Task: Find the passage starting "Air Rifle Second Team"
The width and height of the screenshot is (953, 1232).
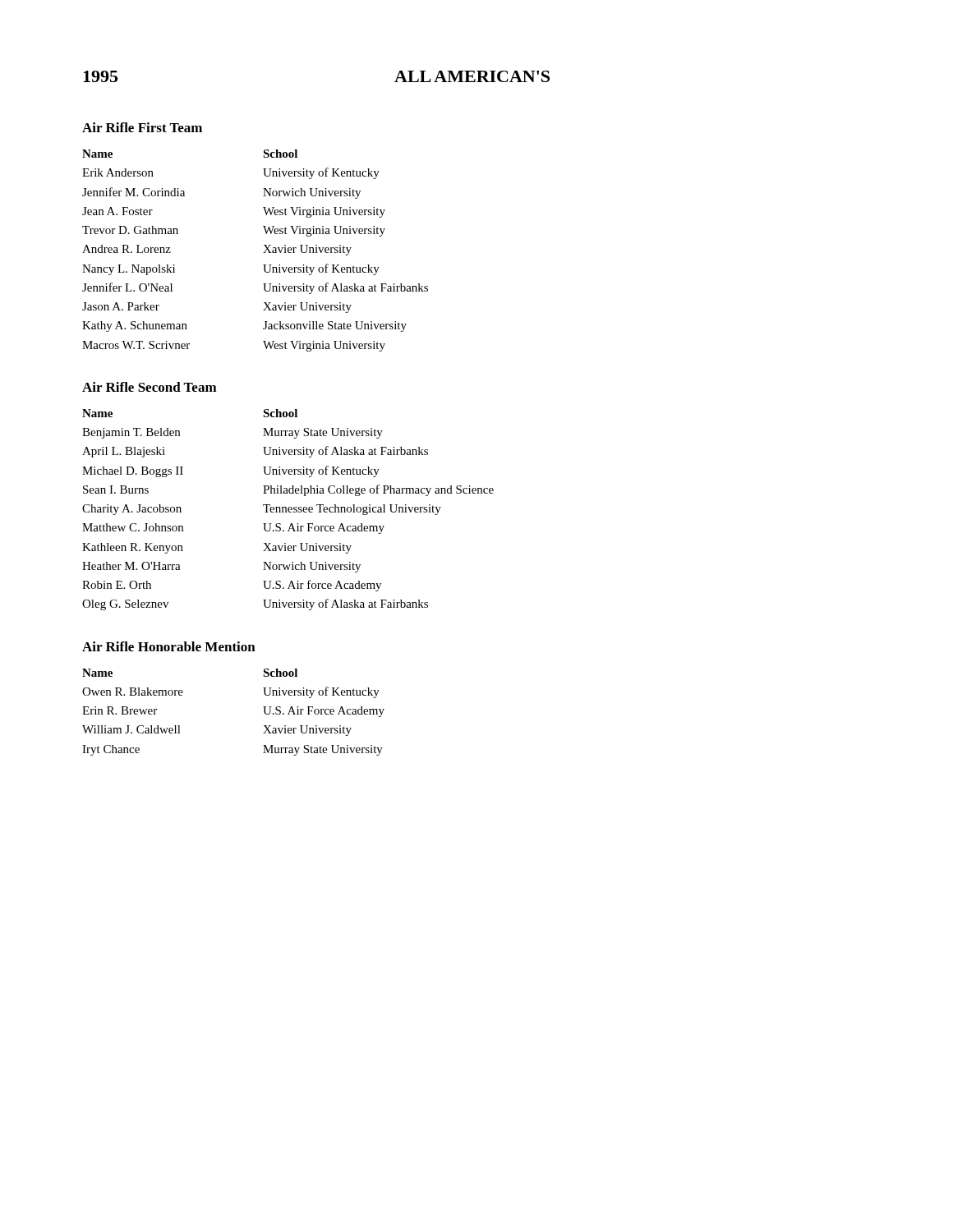Action: (149, 387)
